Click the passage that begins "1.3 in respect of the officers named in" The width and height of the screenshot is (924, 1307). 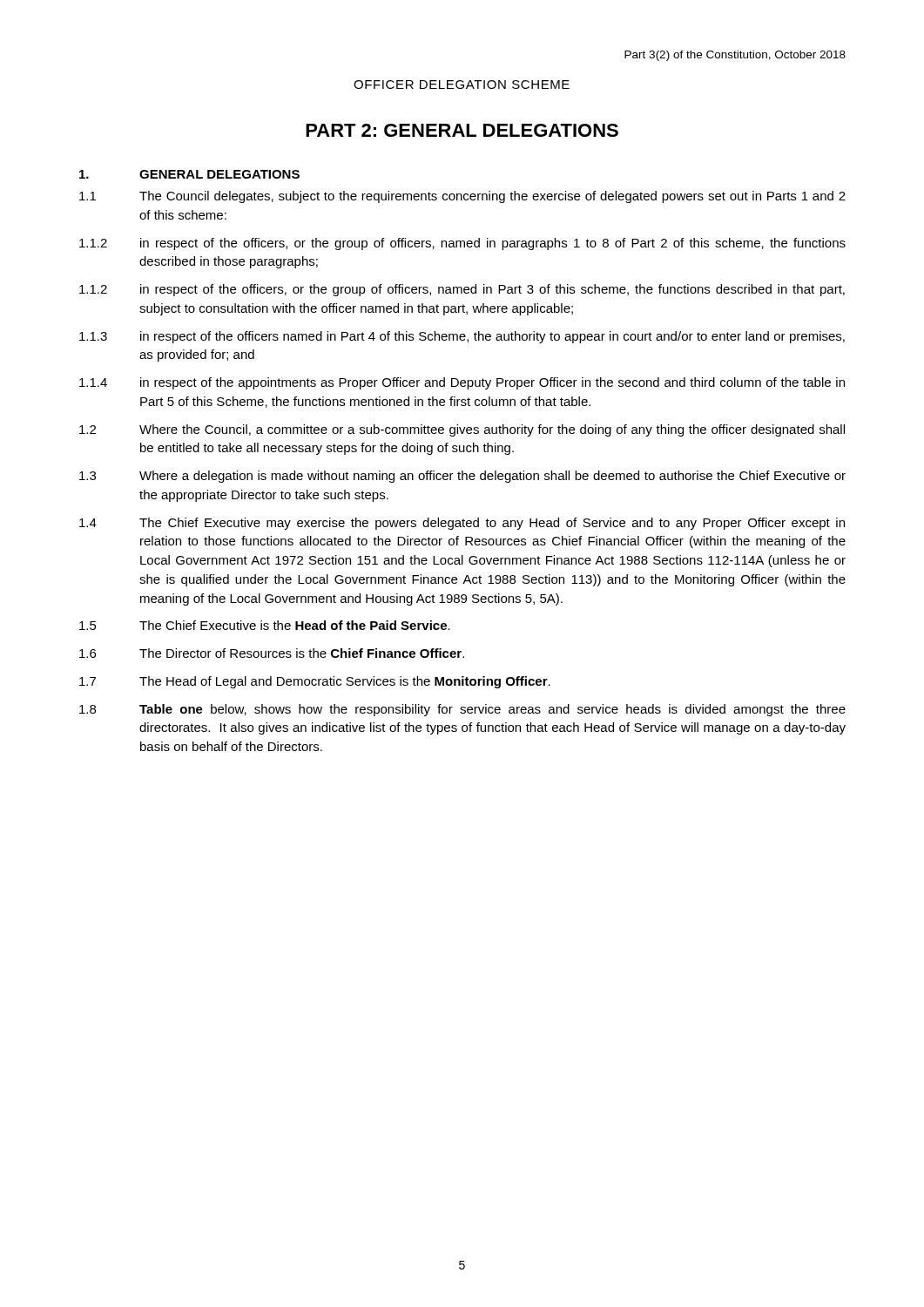(x=462, y=345)
